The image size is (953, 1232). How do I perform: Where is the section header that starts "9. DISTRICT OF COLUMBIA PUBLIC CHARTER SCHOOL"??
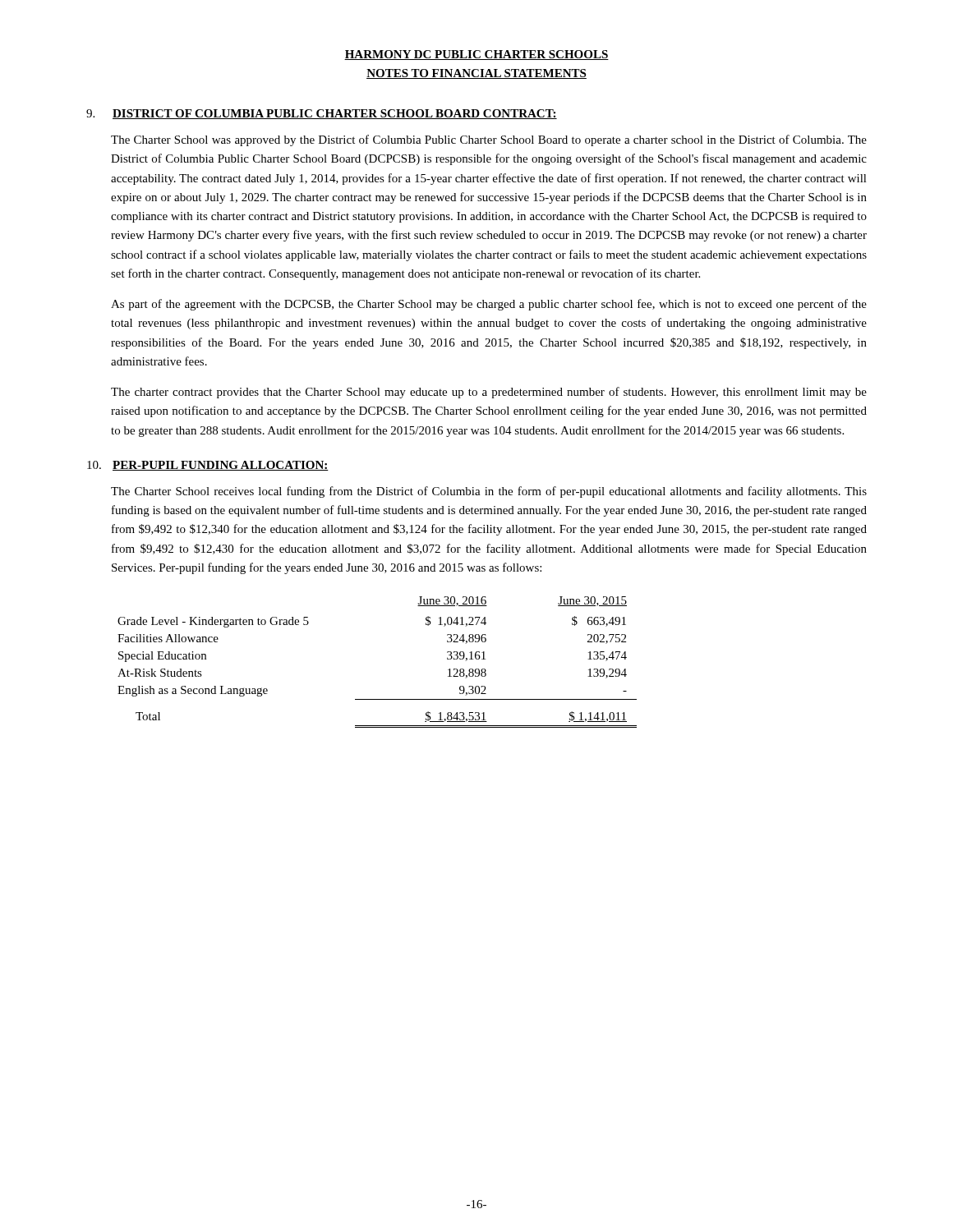pos(476,114)
